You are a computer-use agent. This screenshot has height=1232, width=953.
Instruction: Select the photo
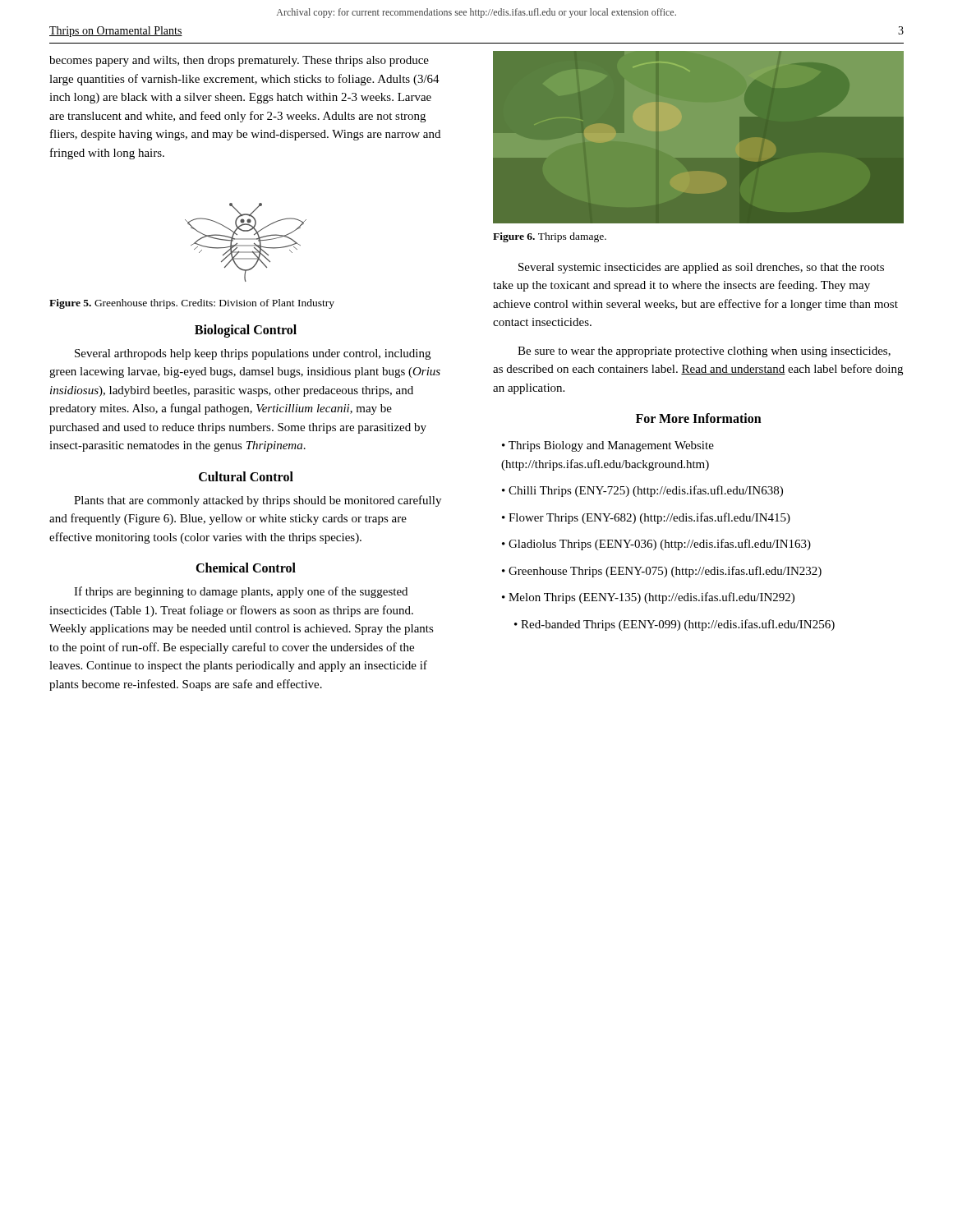[698, 137]
